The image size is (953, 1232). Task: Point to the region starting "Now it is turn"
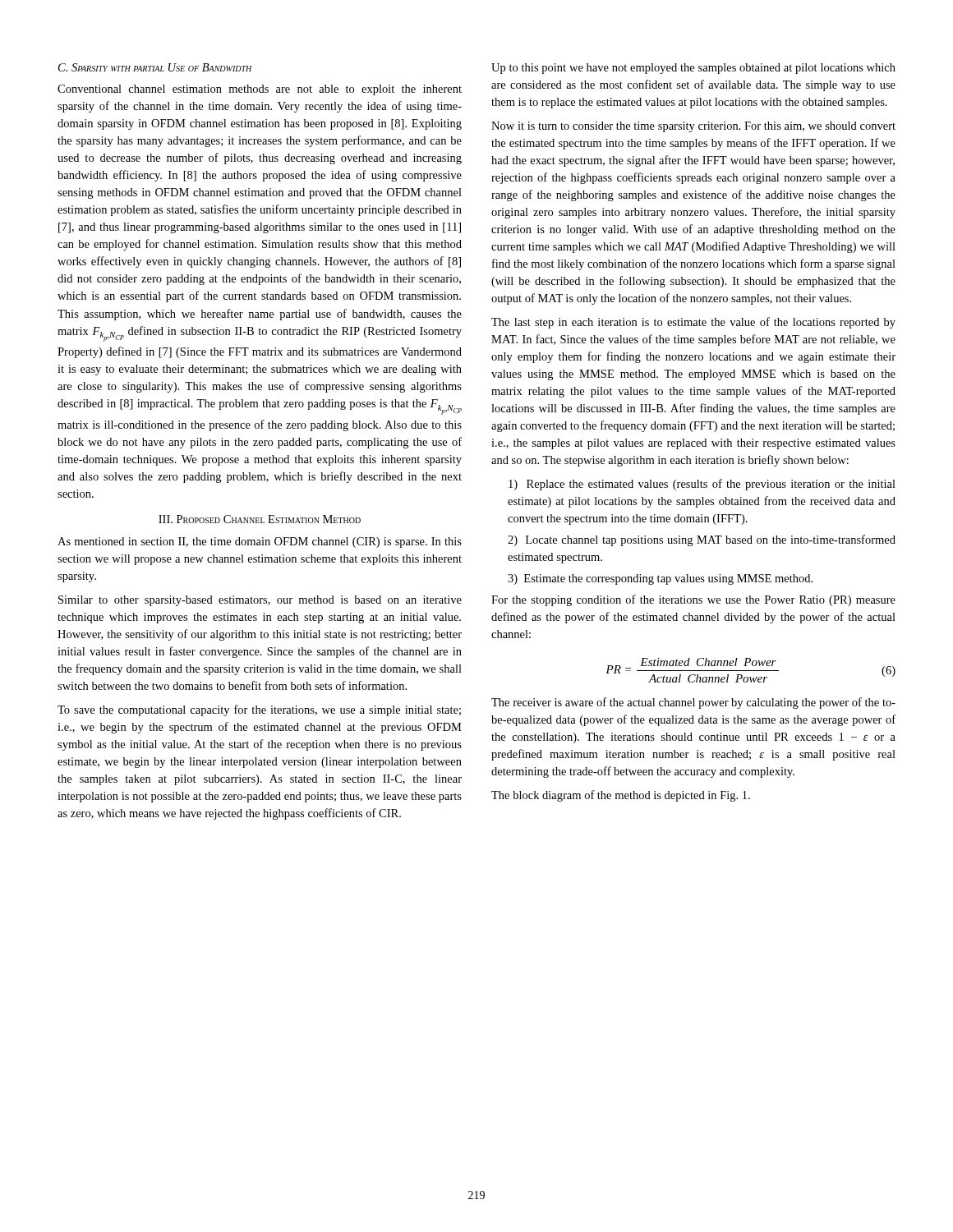pos(693,212)
